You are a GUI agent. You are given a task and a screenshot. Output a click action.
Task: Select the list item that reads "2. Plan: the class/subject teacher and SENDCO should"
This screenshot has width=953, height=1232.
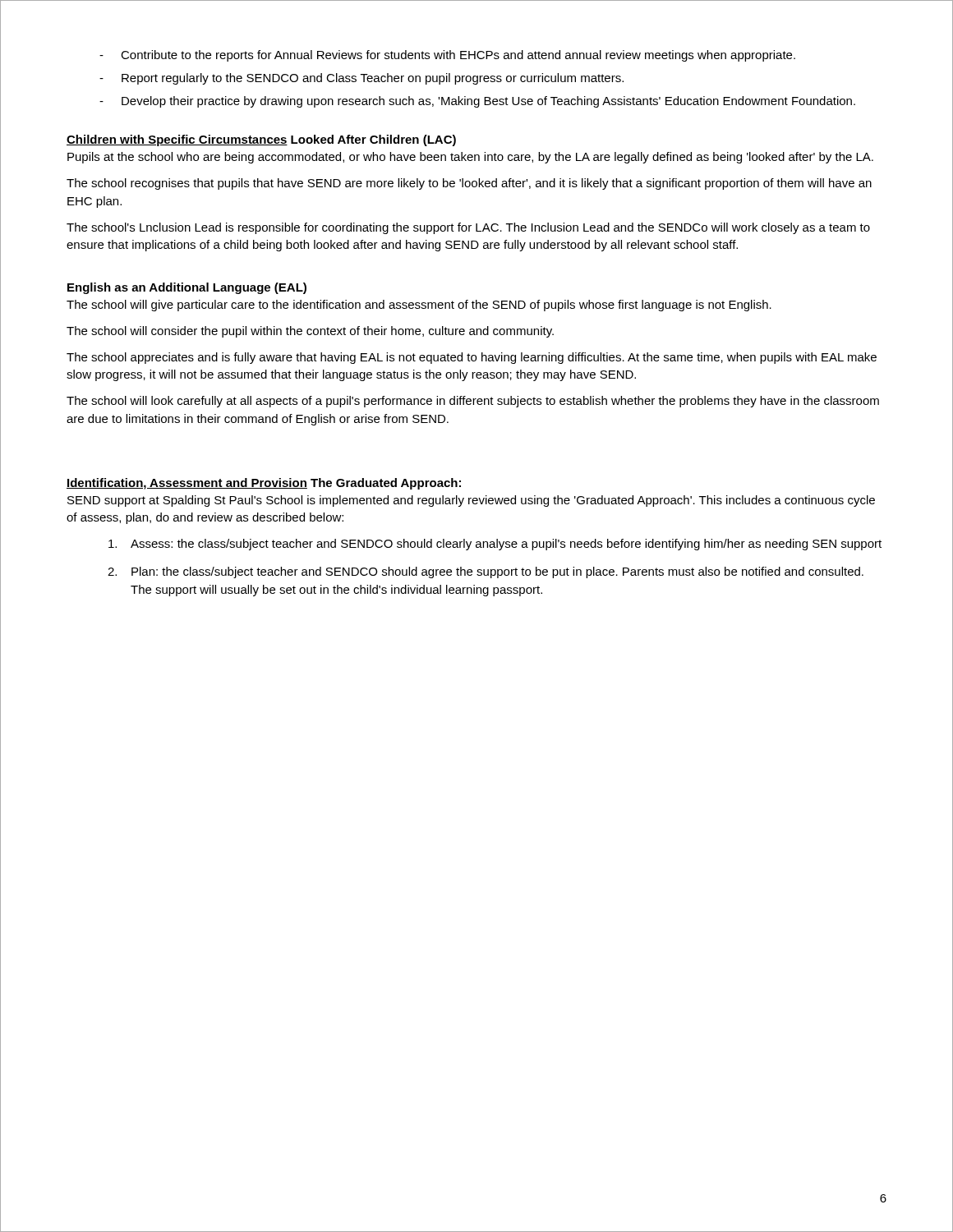coord(497,580)
